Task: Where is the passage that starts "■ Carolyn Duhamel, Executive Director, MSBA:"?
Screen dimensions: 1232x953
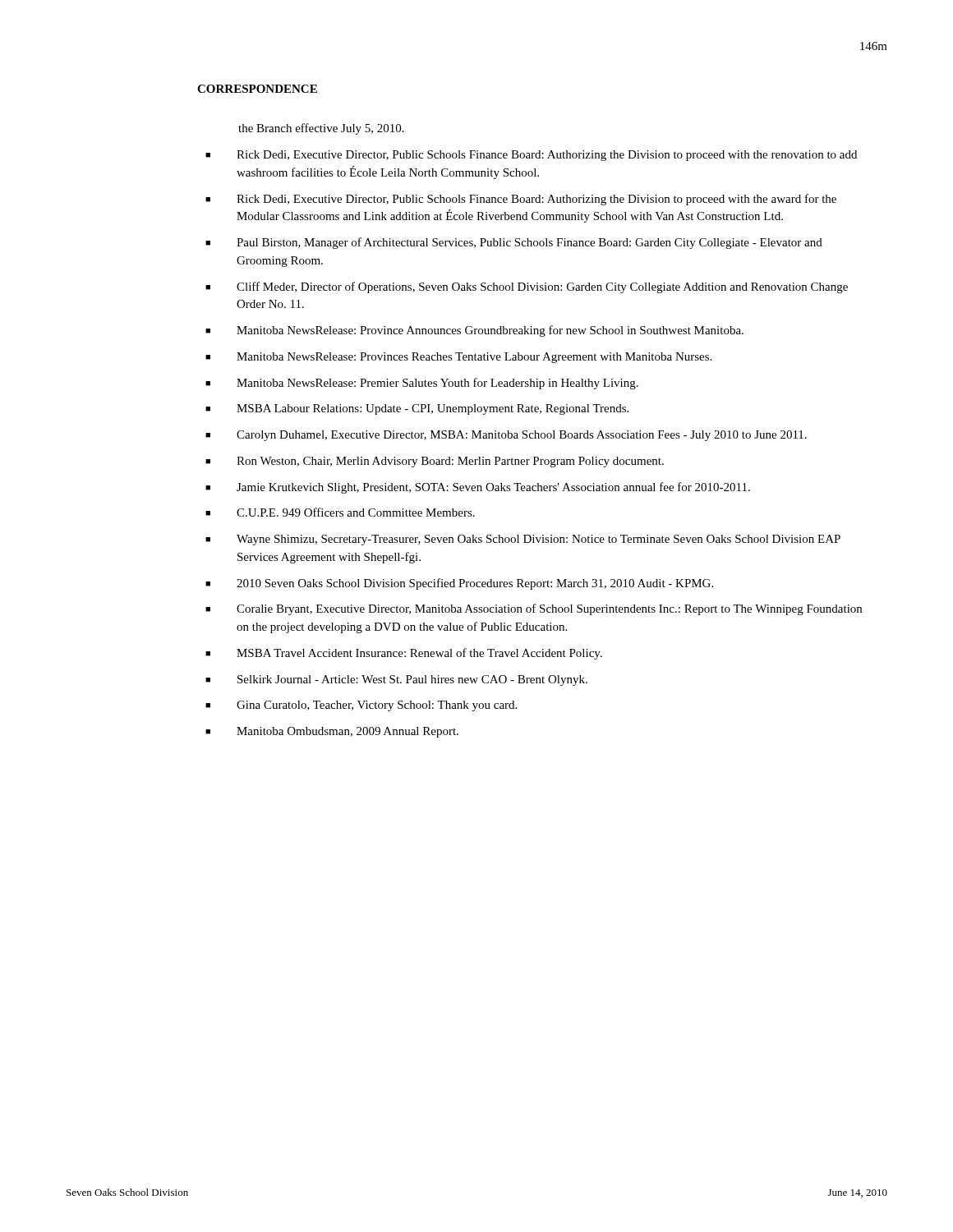Action: pos(534,435)
